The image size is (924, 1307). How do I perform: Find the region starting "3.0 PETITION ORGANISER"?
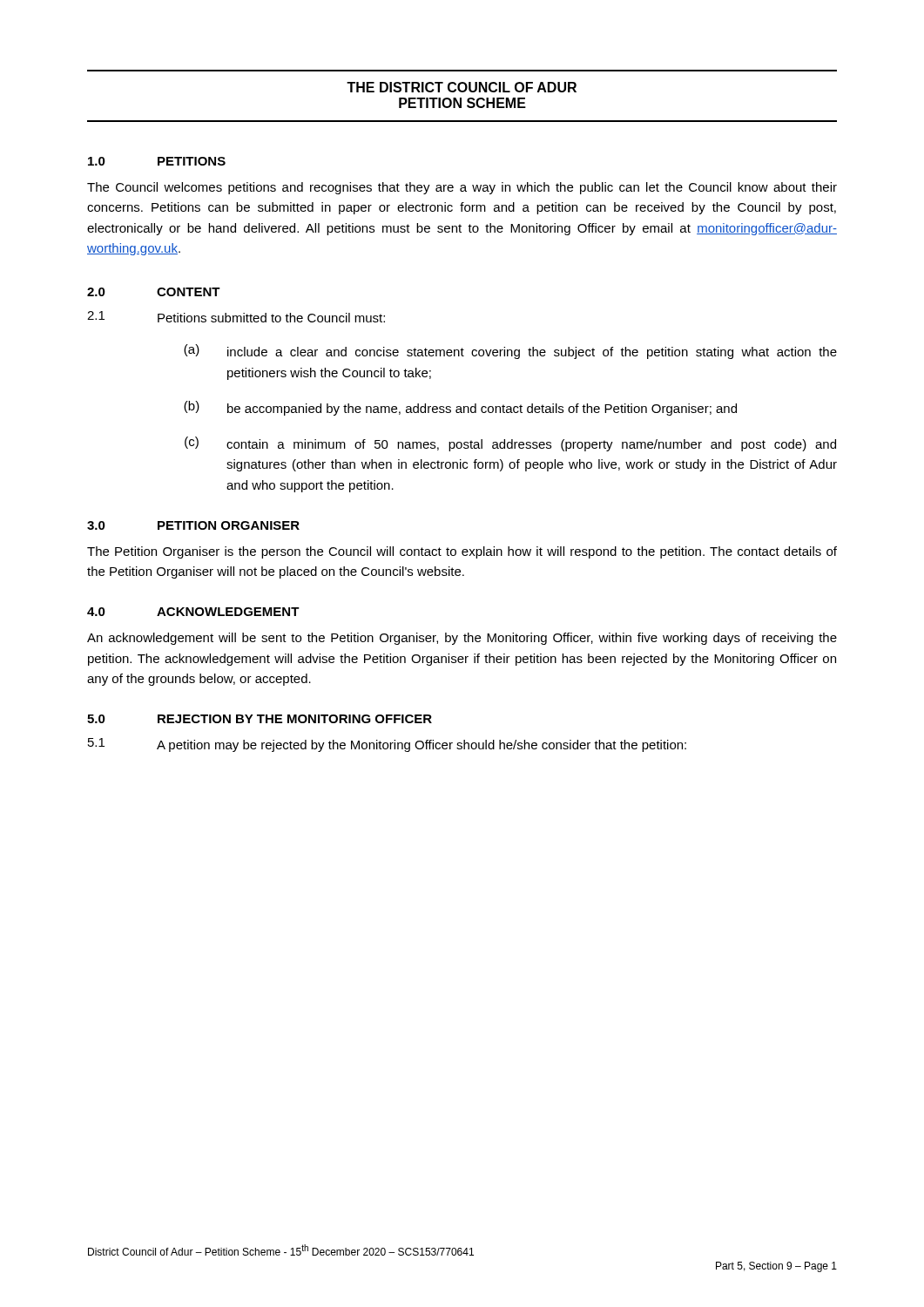point(193,525)
